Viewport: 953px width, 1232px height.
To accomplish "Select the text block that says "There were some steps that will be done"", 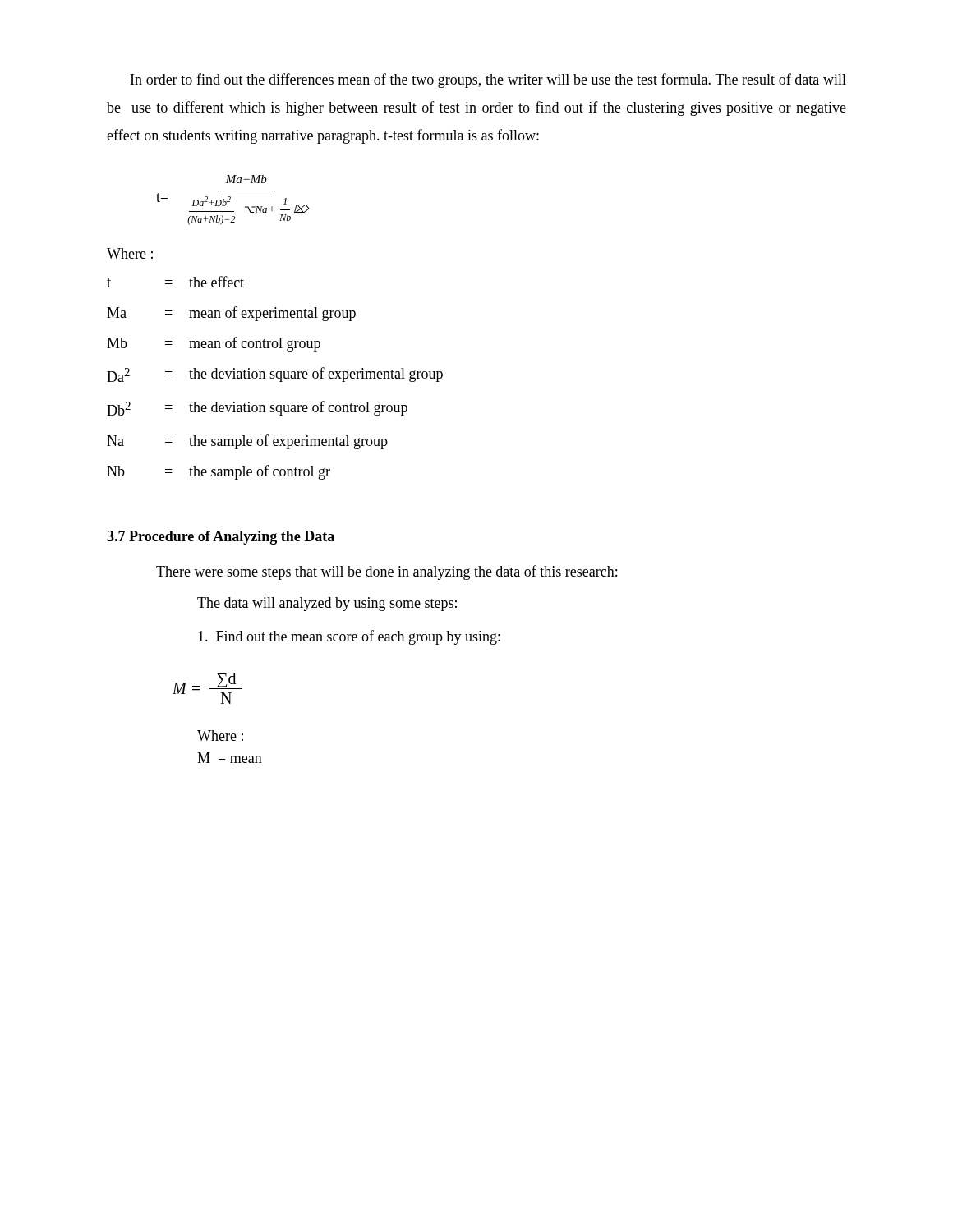I will point(387,572).
